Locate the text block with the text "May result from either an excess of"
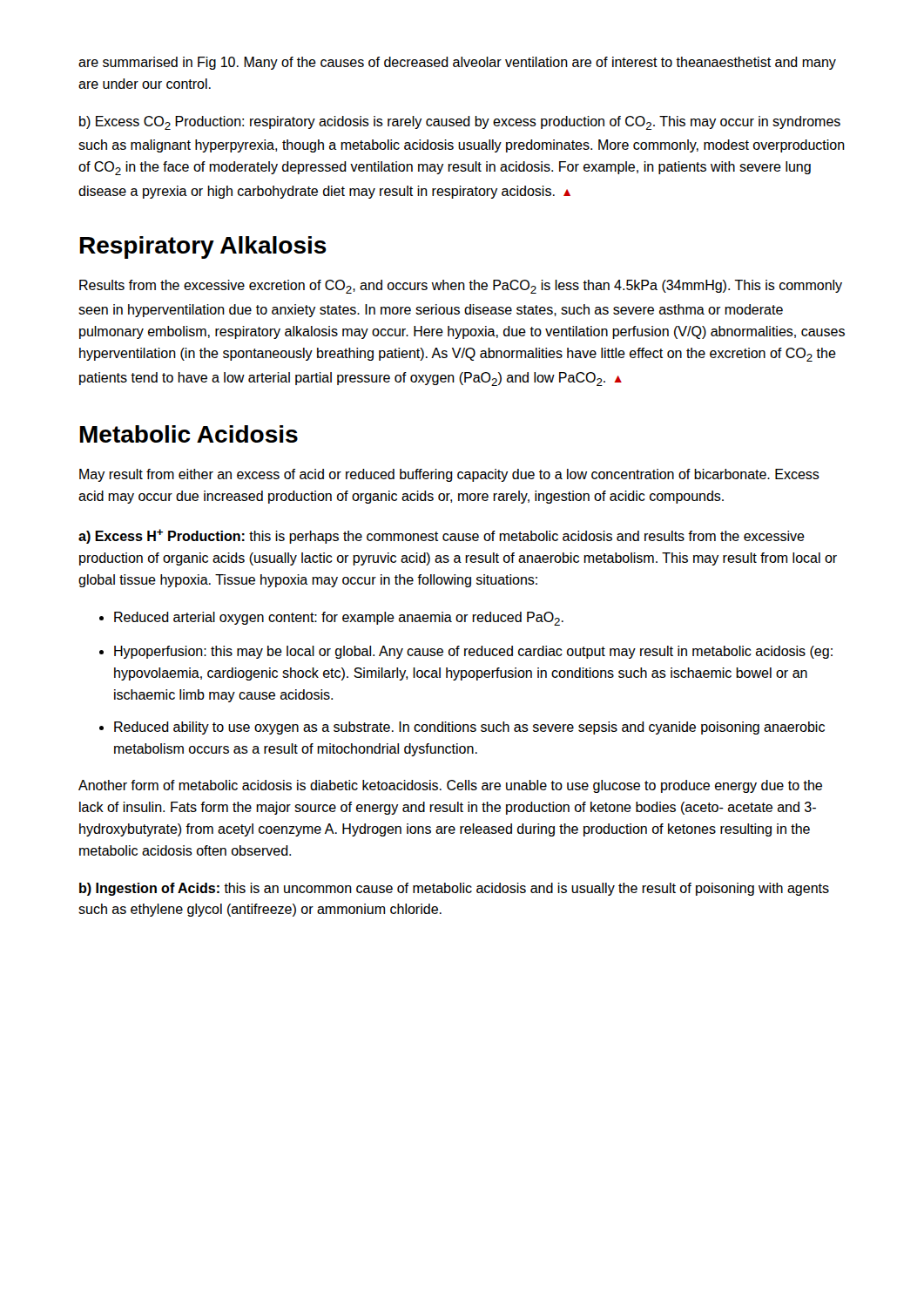The width and height of the screenshot is (924, 1307). click(x=462, y=486)
